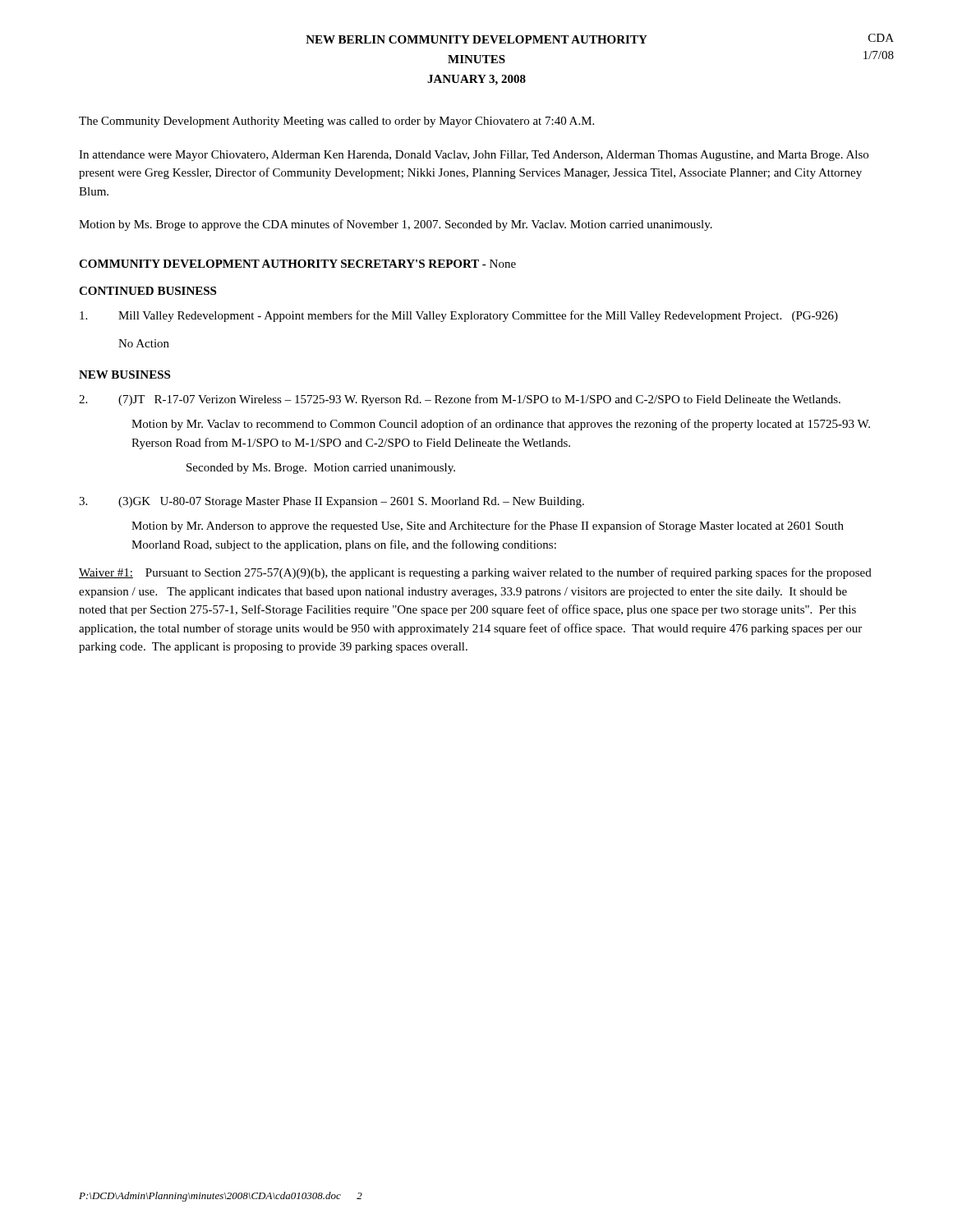Find the text starting "Mill Valley Redevelopment"
953x1232 pixels.
point(476,315)
